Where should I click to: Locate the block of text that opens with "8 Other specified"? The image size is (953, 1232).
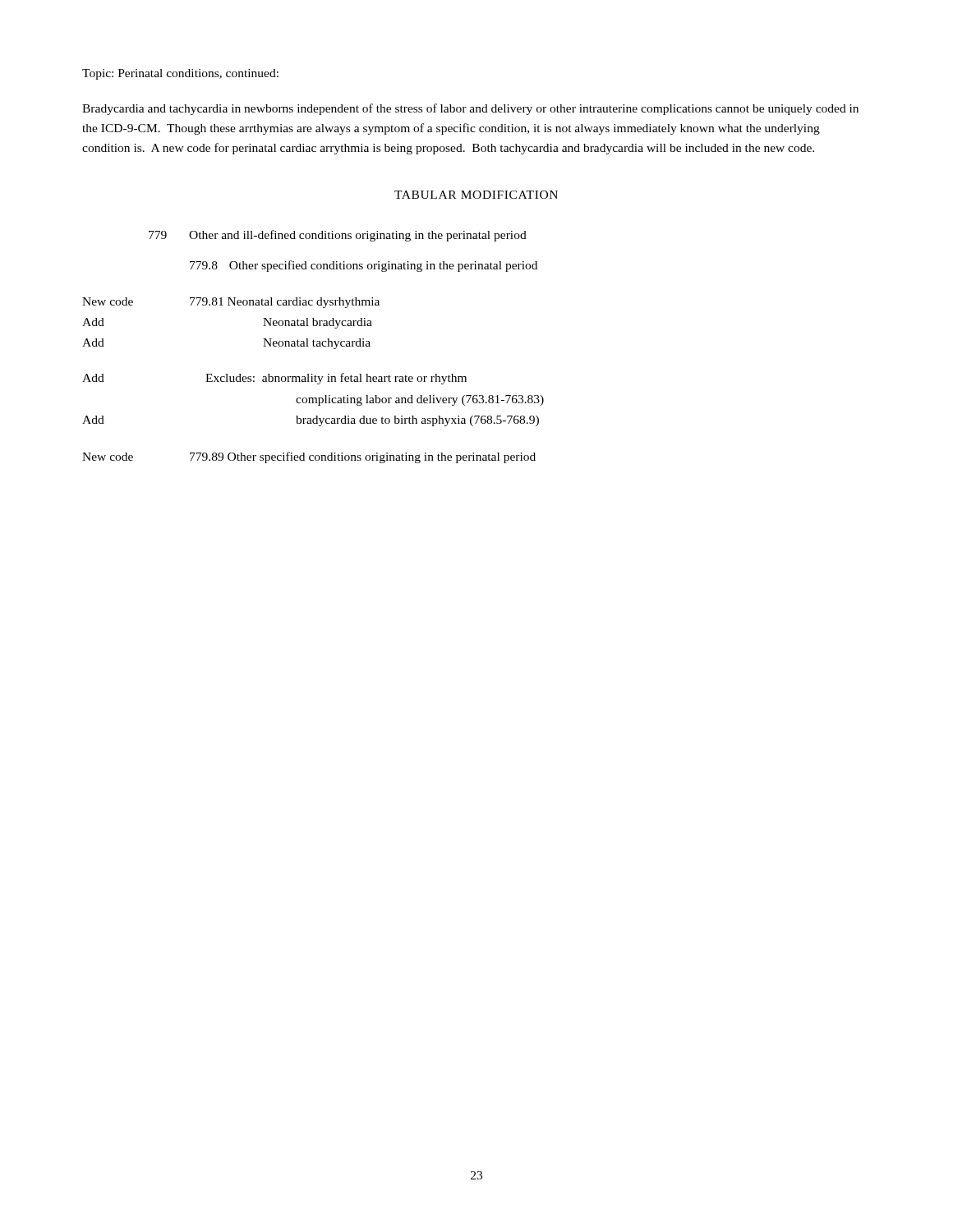[476, 265]
